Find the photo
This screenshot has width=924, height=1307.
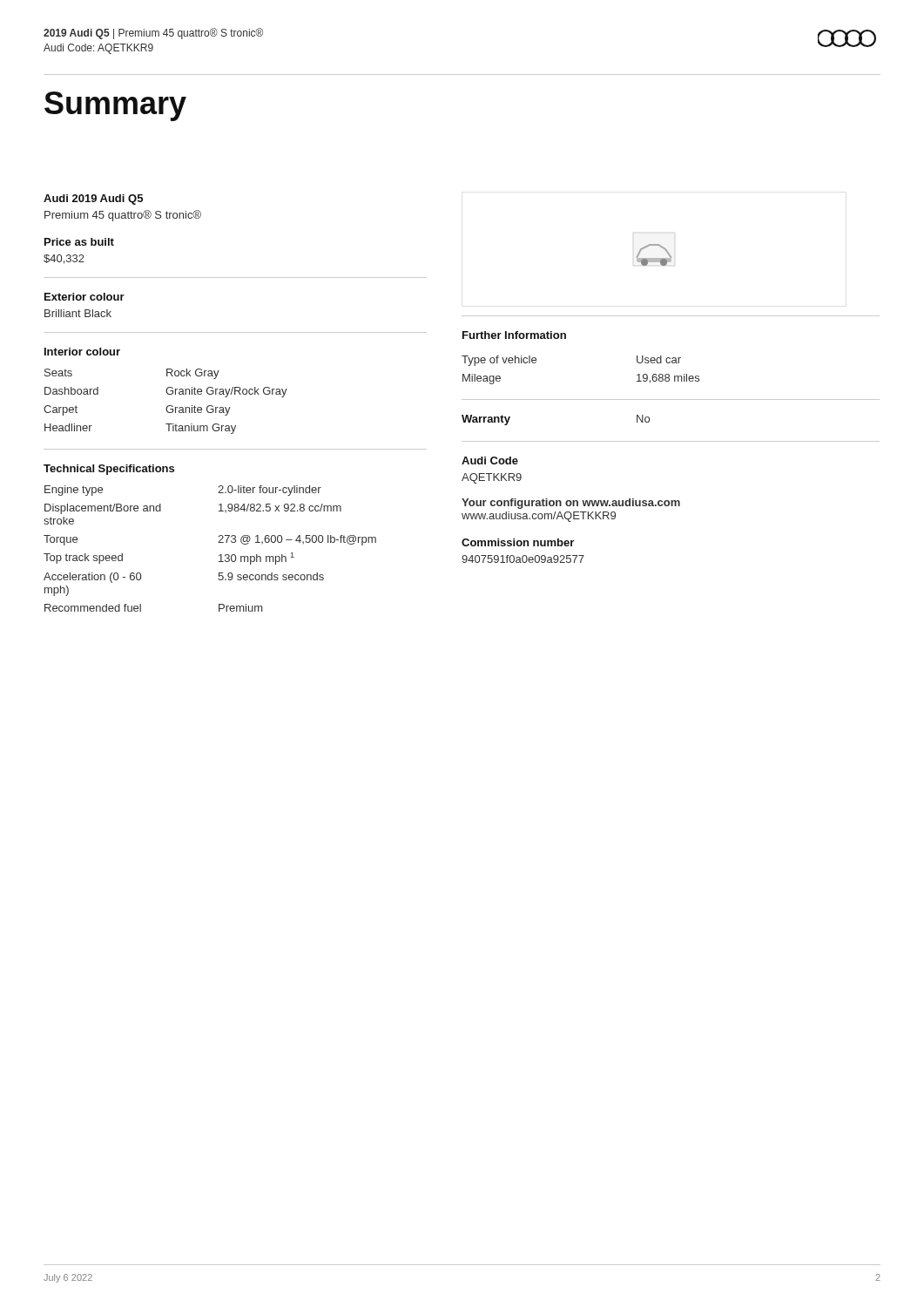click(654, 249)
